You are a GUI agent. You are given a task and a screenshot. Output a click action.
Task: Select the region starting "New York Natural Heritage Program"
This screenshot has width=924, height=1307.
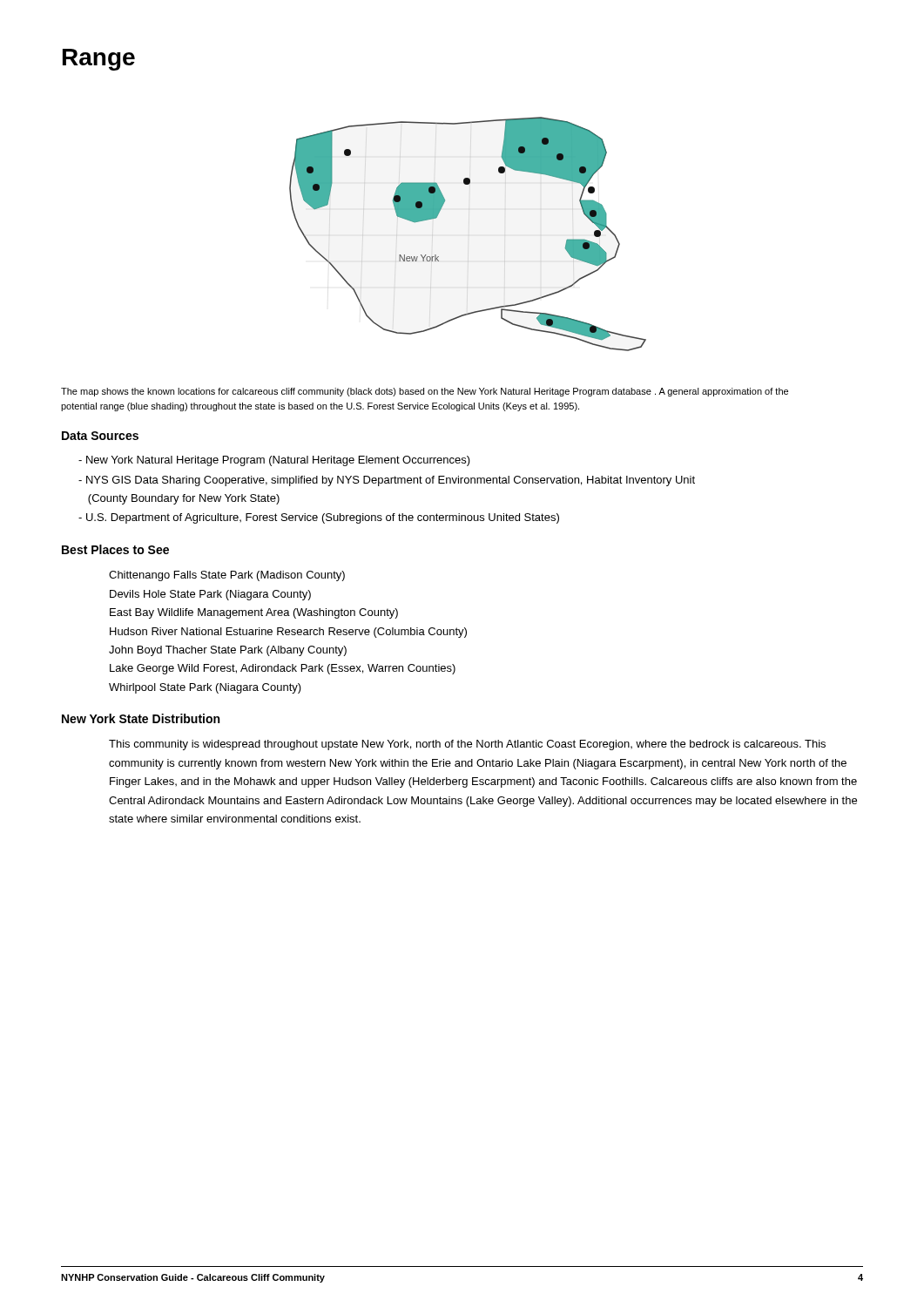(x=274, y=460)
